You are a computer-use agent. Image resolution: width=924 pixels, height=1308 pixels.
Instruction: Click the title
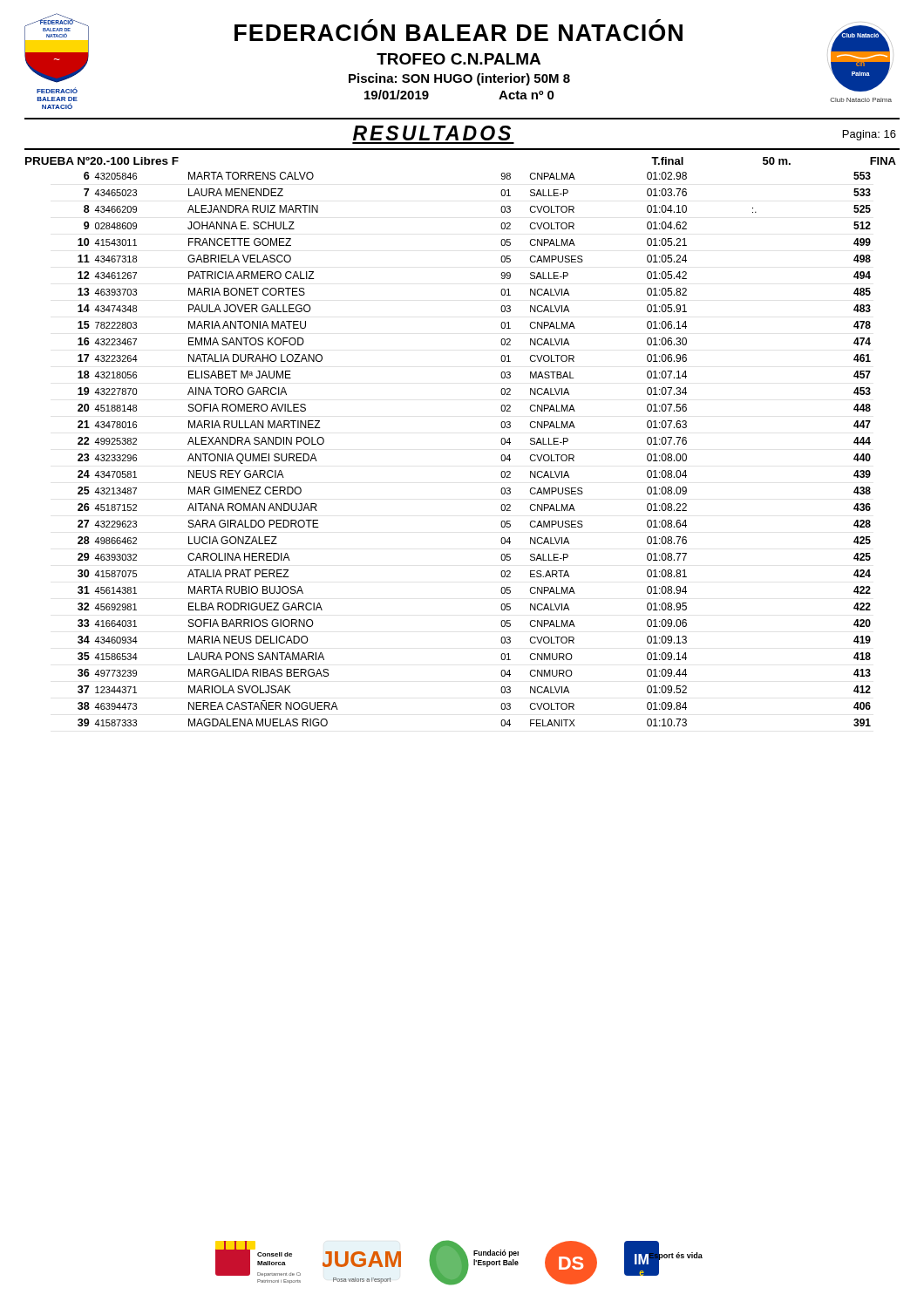tap(459, 33)
